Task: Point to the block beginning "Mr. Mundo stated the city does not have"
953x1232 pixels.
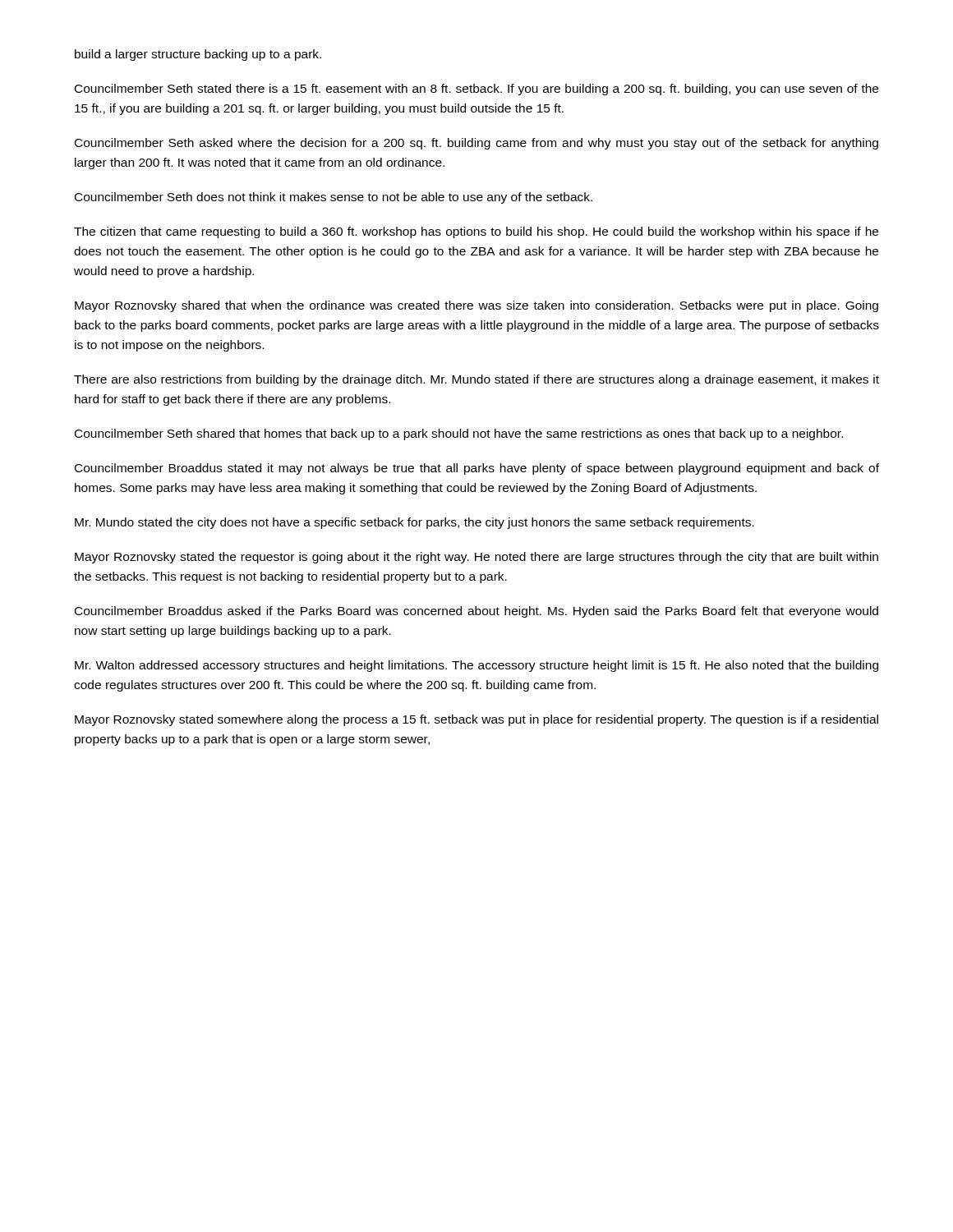Action: (414, 522)
